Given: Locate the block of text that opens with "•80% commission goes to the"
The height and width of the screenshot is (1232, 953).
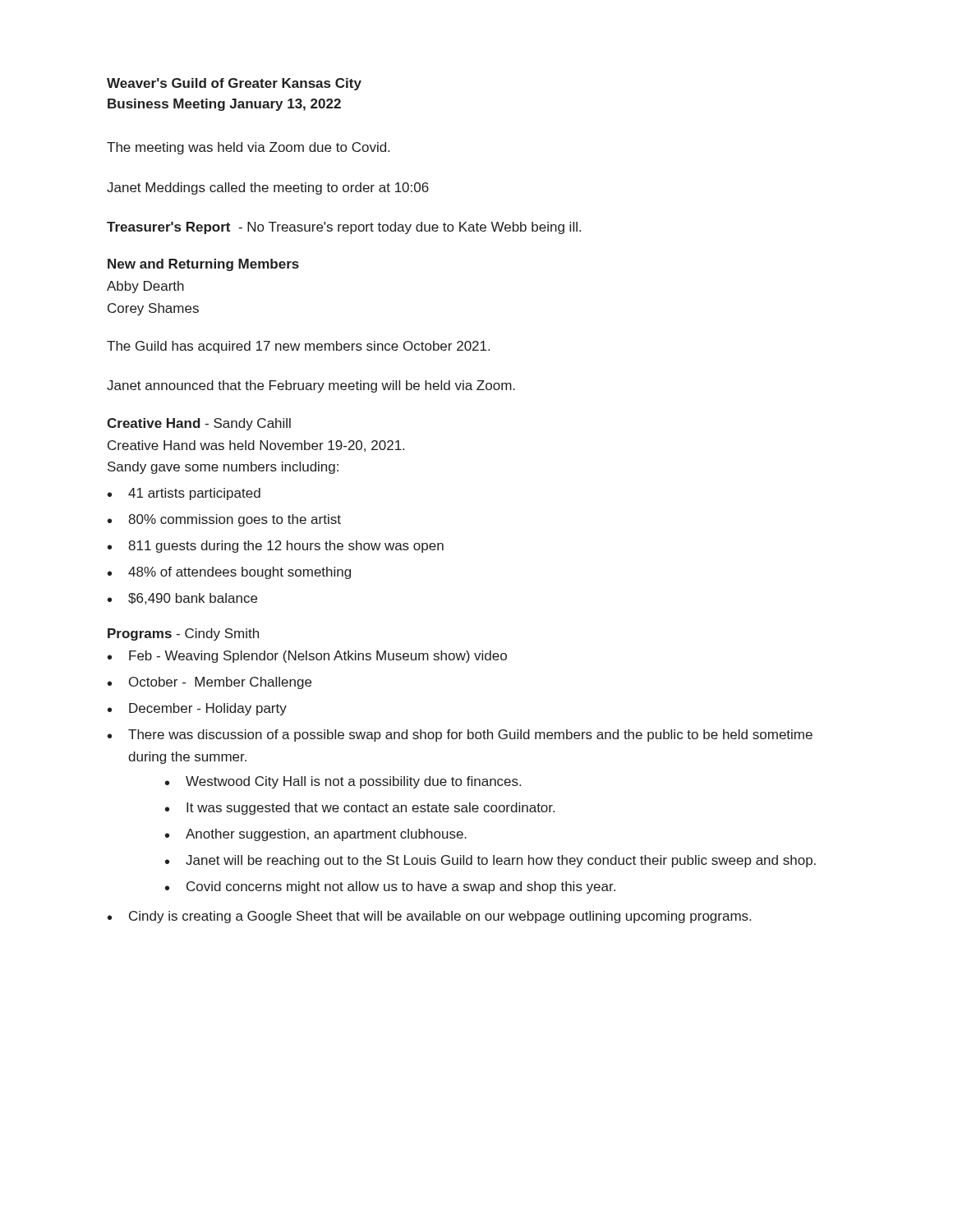Looking at the screenshot, I should [224, 520].
